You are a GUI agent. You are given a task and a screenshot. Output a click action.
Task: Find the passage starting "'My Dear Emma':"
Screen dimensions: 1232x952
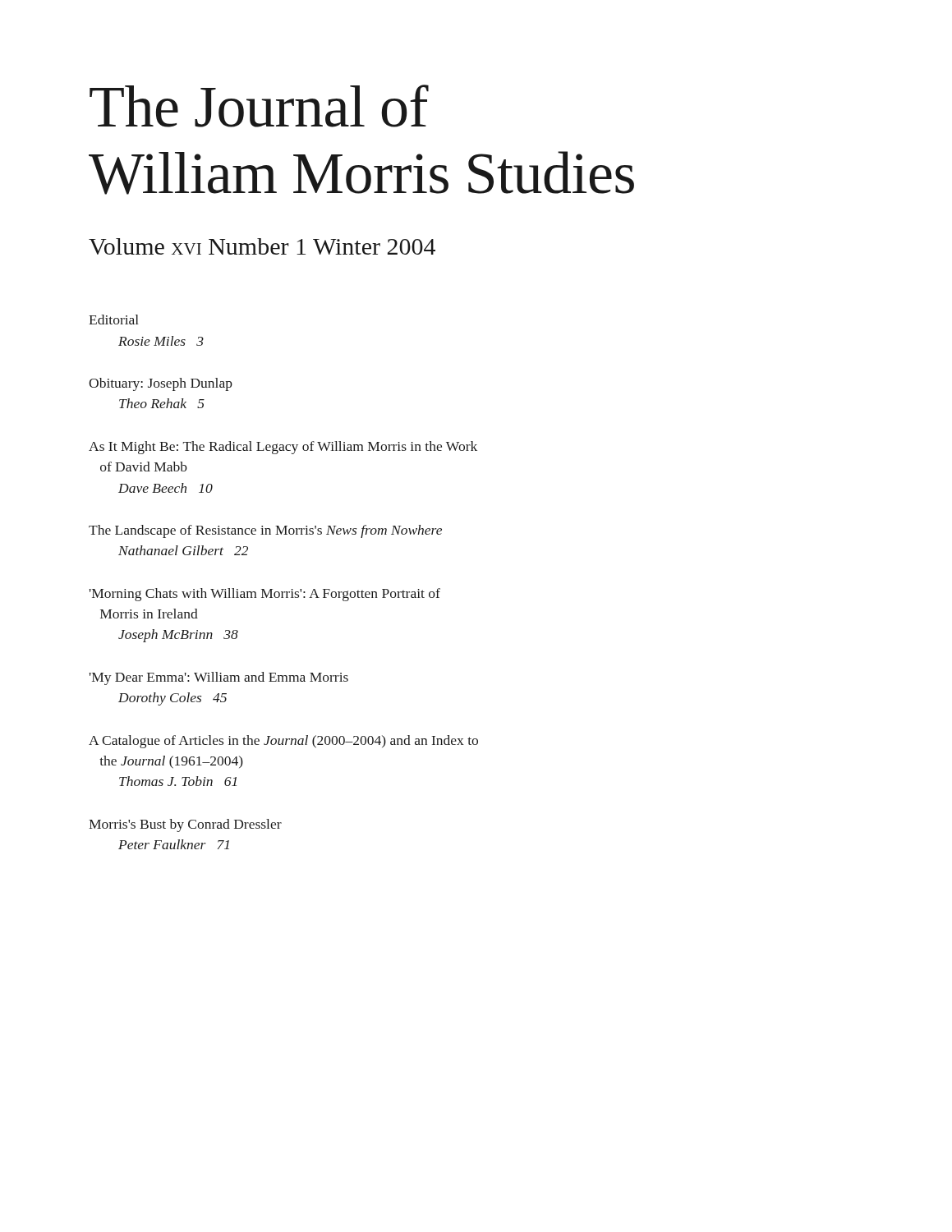tap(219, 678)
